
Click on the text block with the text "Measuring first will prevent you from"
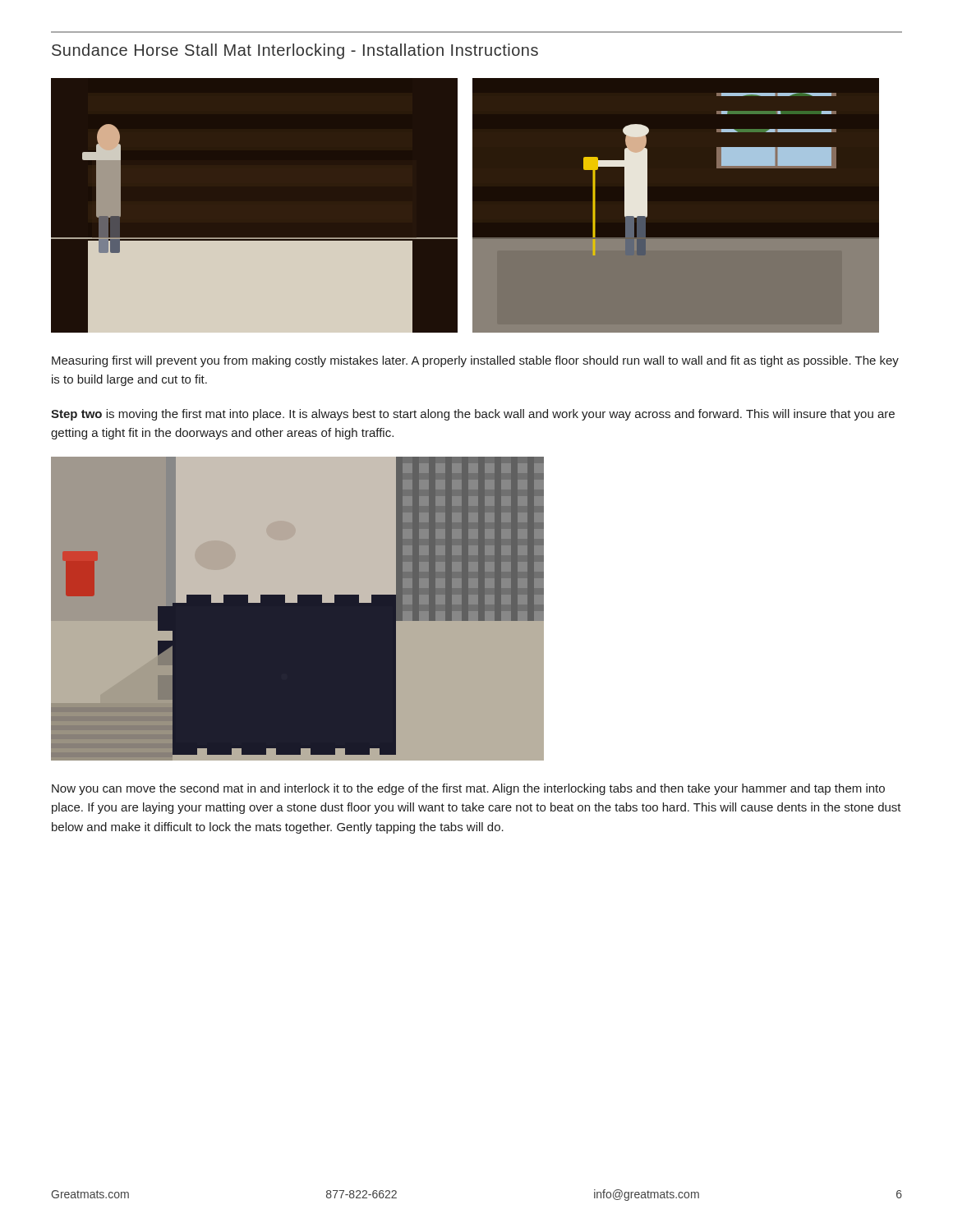pyautogui.click(x=475, y=370)
